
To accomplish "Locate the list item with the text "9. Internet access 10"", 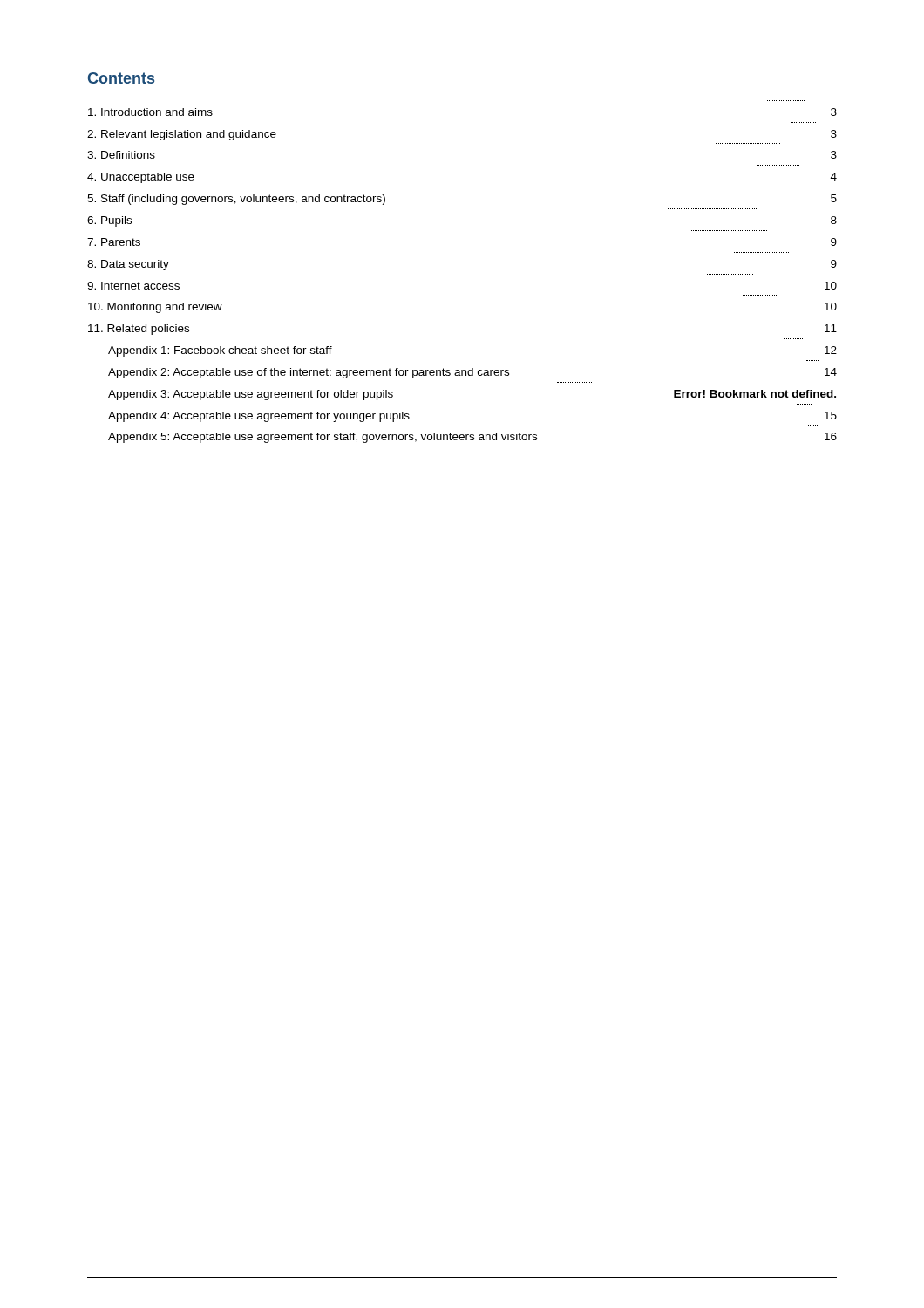I will pos(136,286).
